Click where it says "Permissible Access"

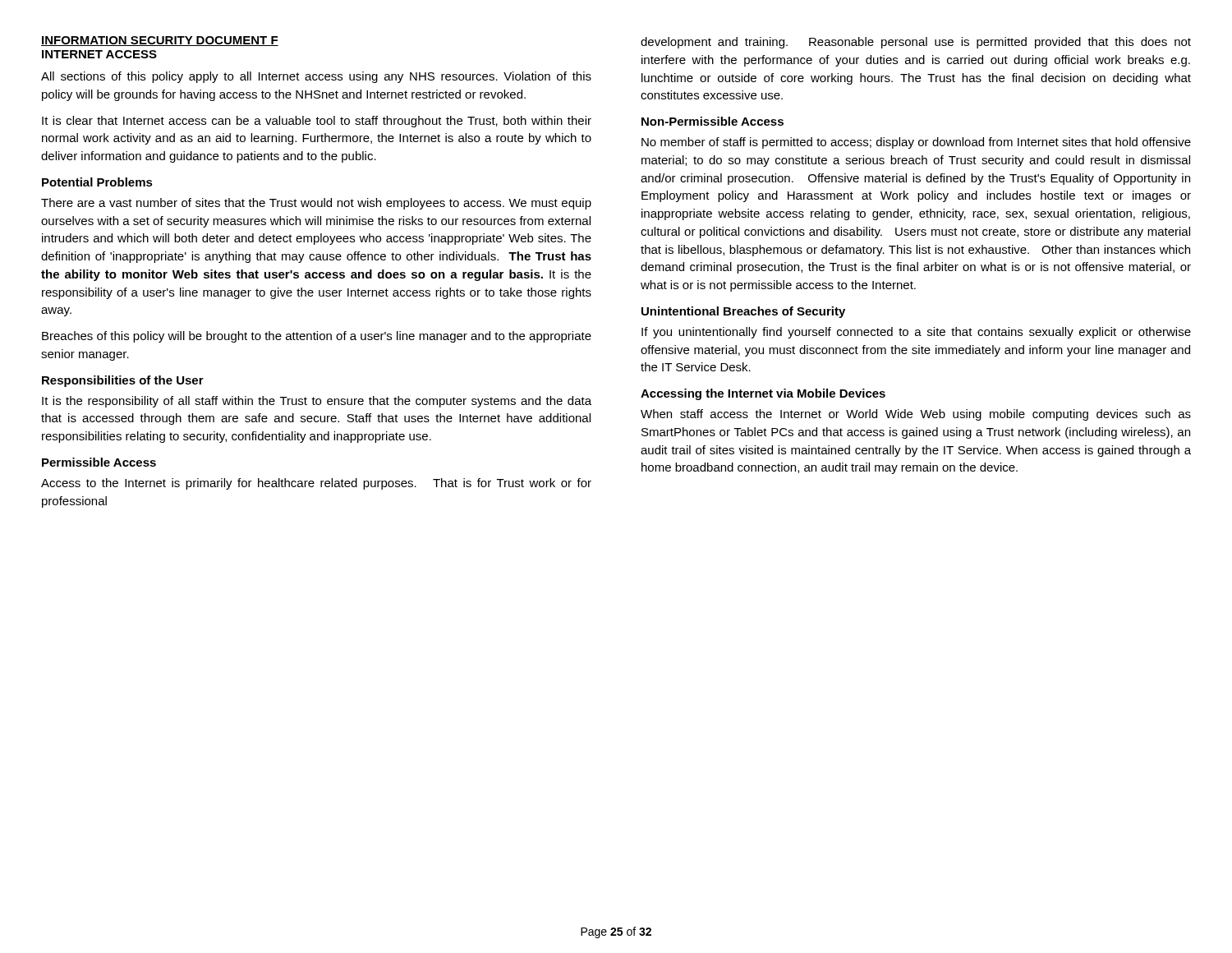tap(99, 462)
